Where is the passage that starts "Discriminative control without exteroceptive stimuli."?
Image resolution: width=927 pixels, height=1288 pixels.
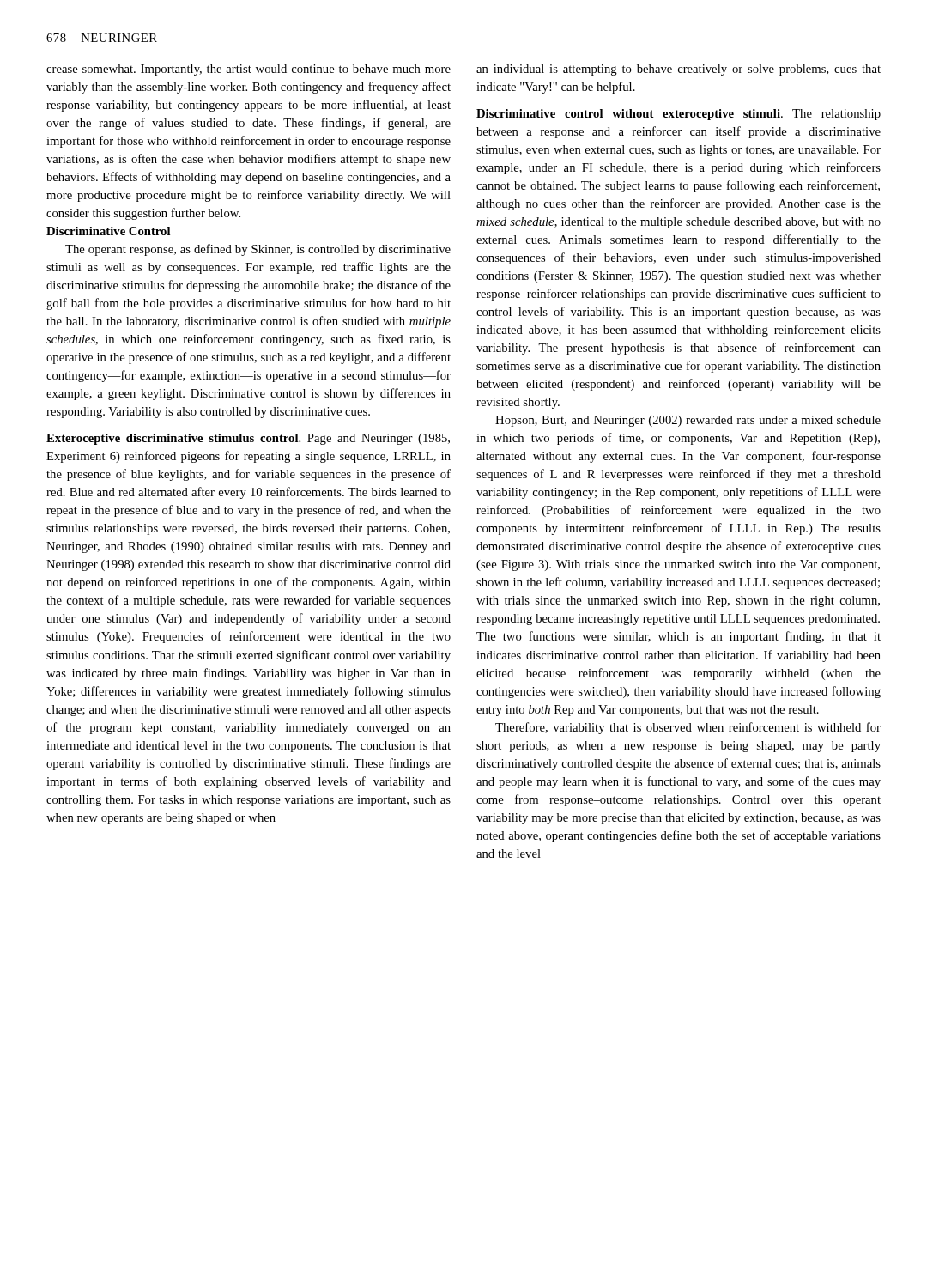679,258
